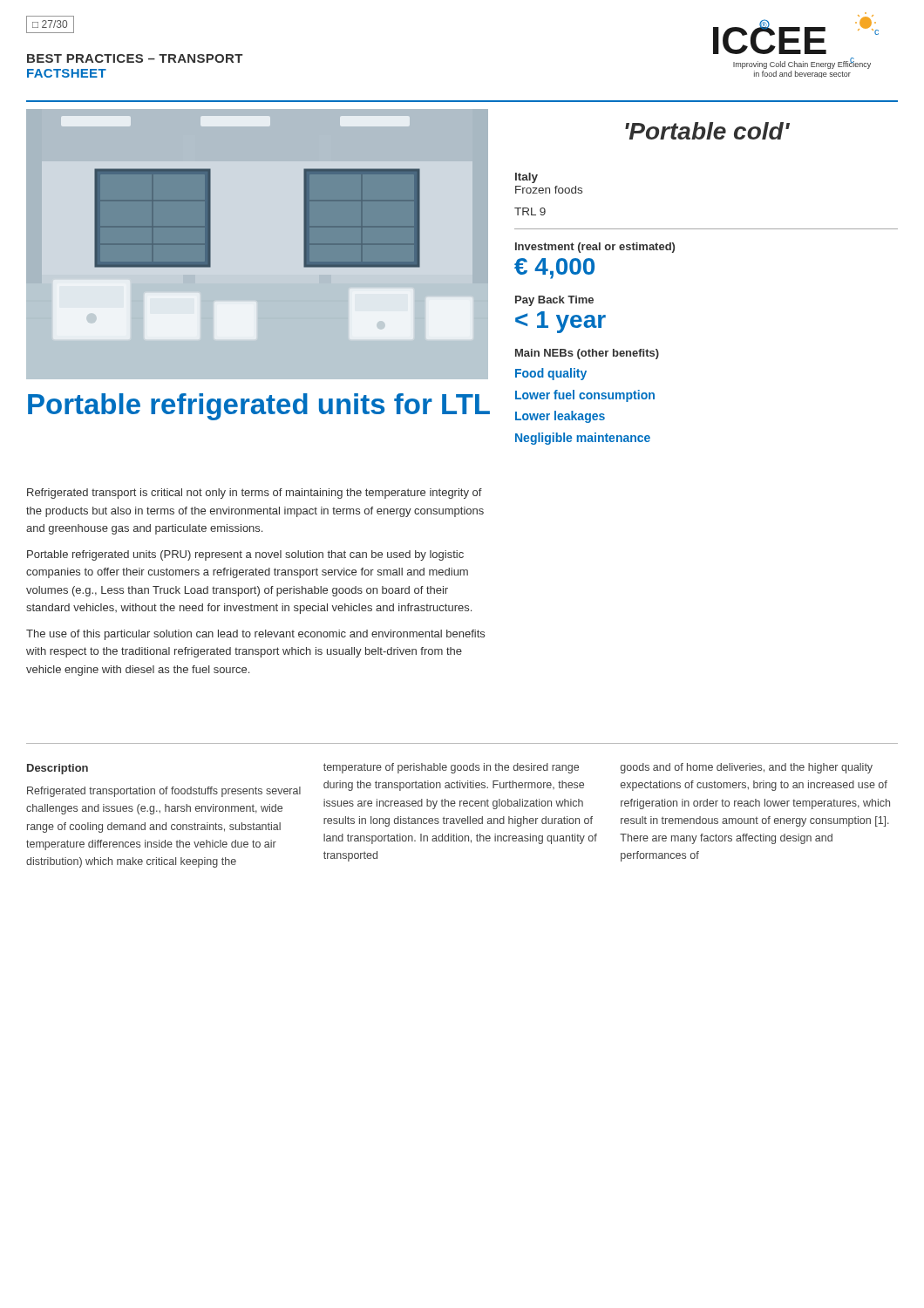Locate the section header with the text "BEST PRACTICES – TRANSPORT FACTSHEET"
This screenshot has height=1308, width=924.
tap(135, 65)
